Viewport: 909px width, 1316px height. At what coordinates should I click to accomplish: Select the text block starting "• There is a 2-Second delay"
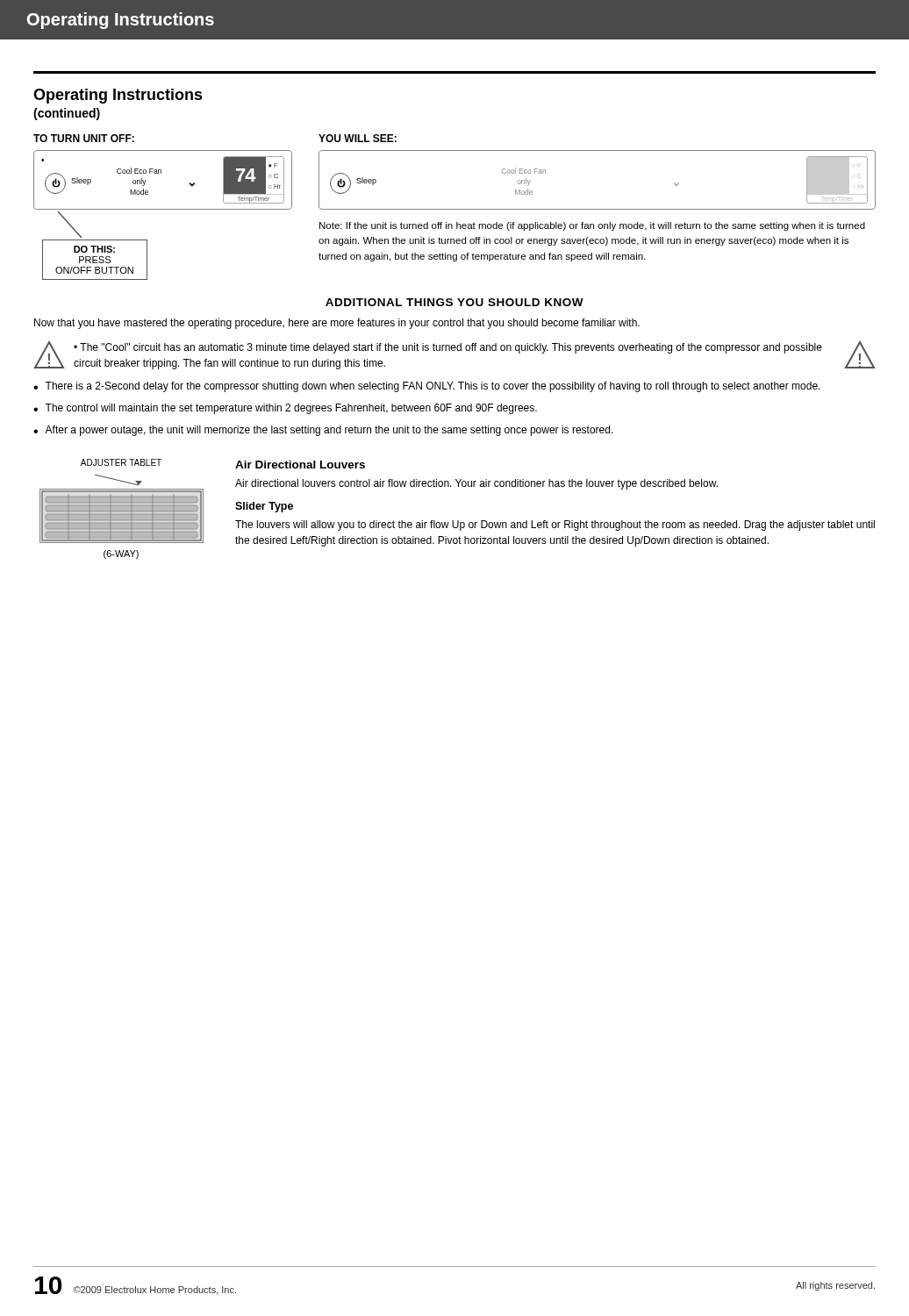tap(427, 386)
